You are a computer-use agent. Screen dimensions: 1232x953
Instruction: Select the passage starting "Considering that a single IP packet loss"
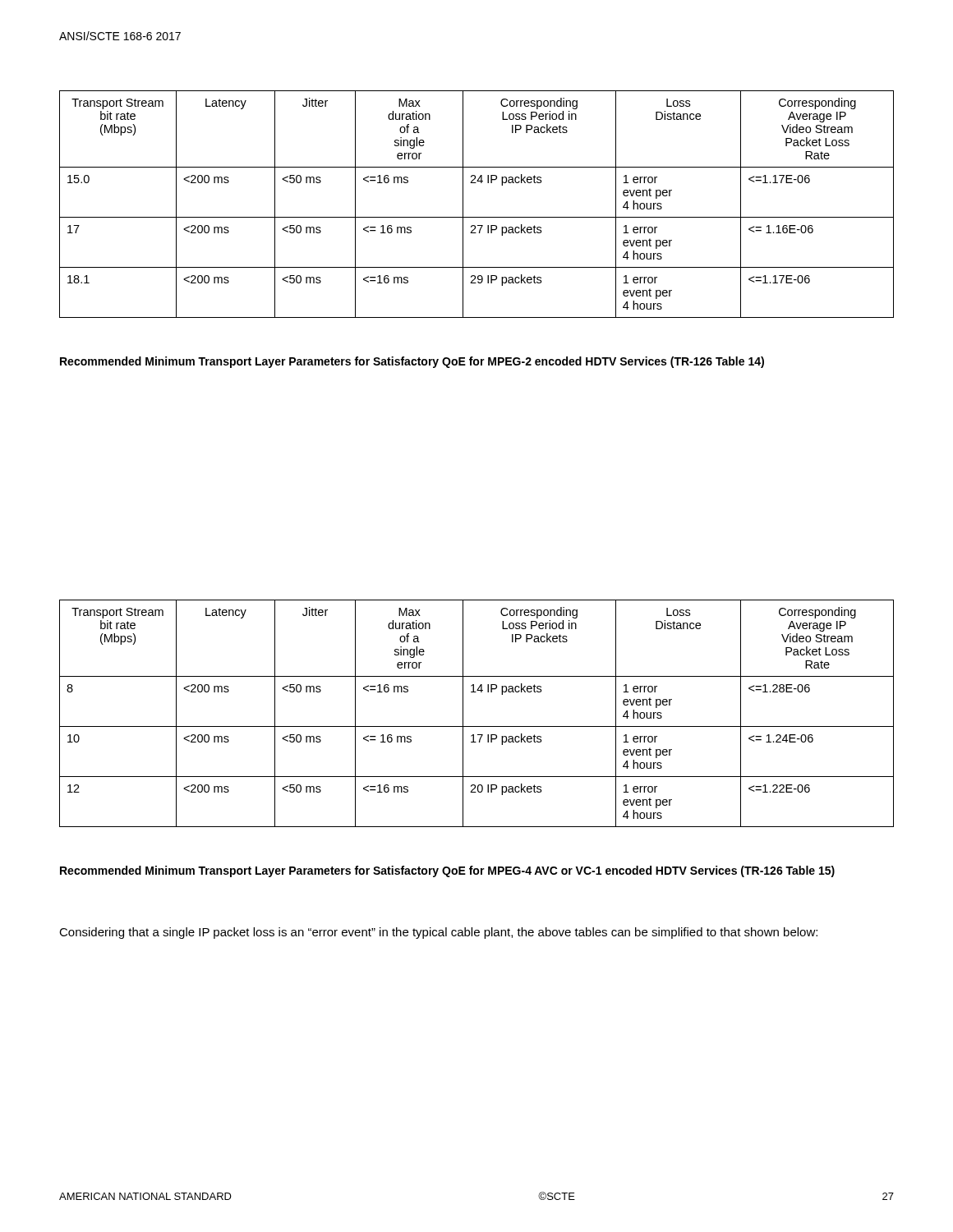(439, 932)
